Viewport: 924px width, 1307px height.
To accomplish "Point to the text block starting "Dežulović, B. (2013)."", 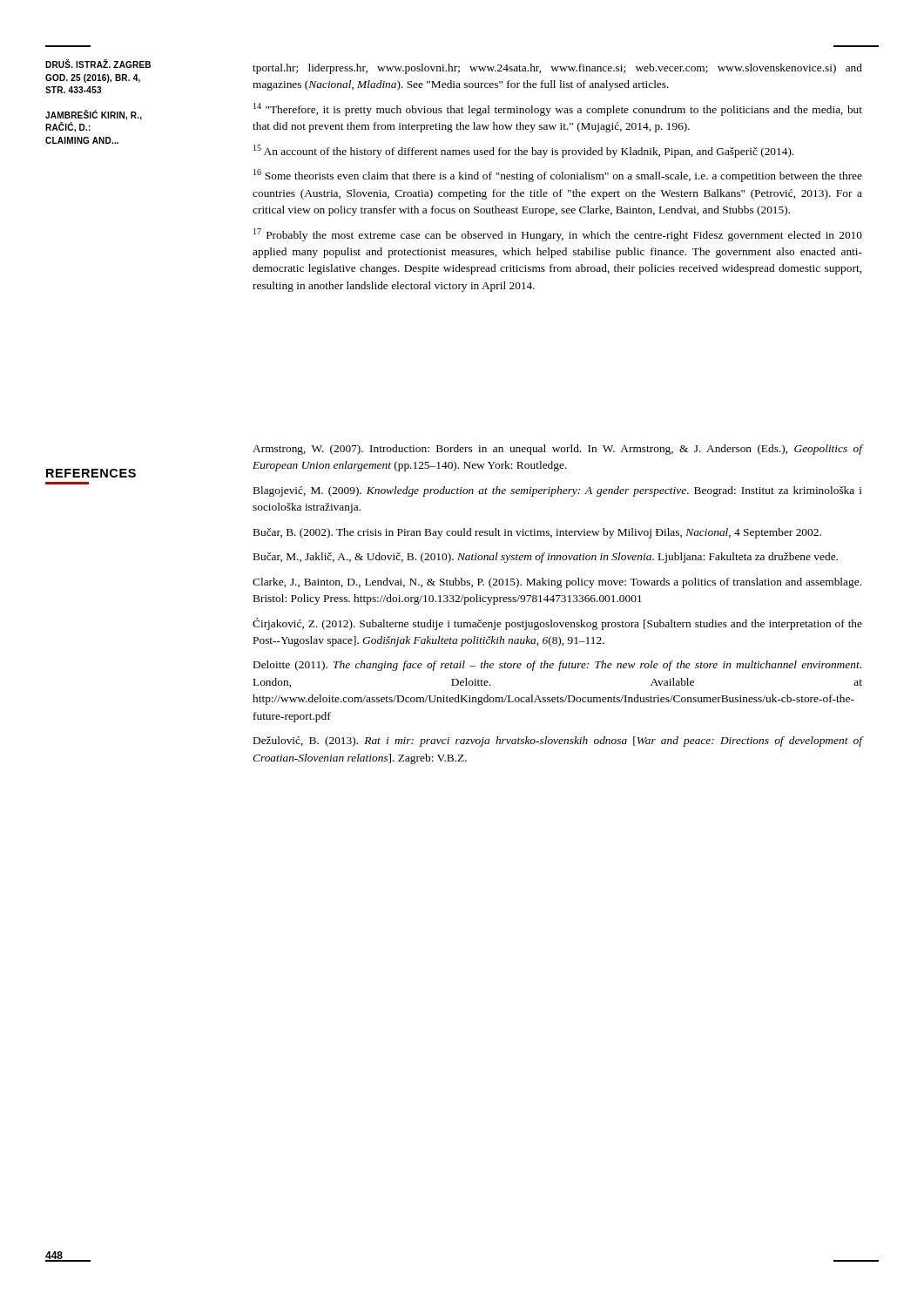I will click(557, 749).
